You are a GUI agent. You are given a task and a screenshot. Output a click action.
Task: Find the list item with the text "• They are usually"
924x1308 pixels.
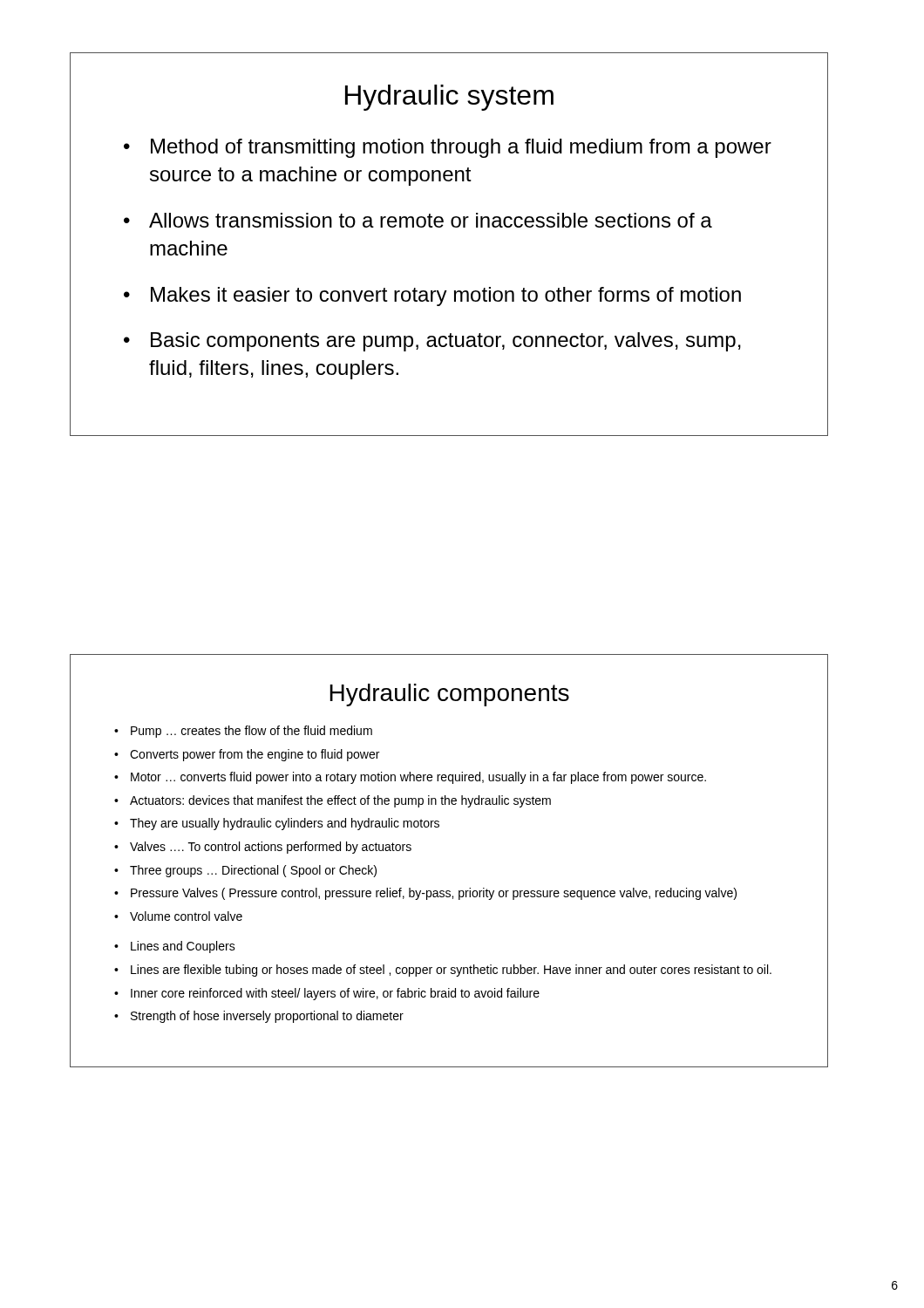(x=277, y=824)
